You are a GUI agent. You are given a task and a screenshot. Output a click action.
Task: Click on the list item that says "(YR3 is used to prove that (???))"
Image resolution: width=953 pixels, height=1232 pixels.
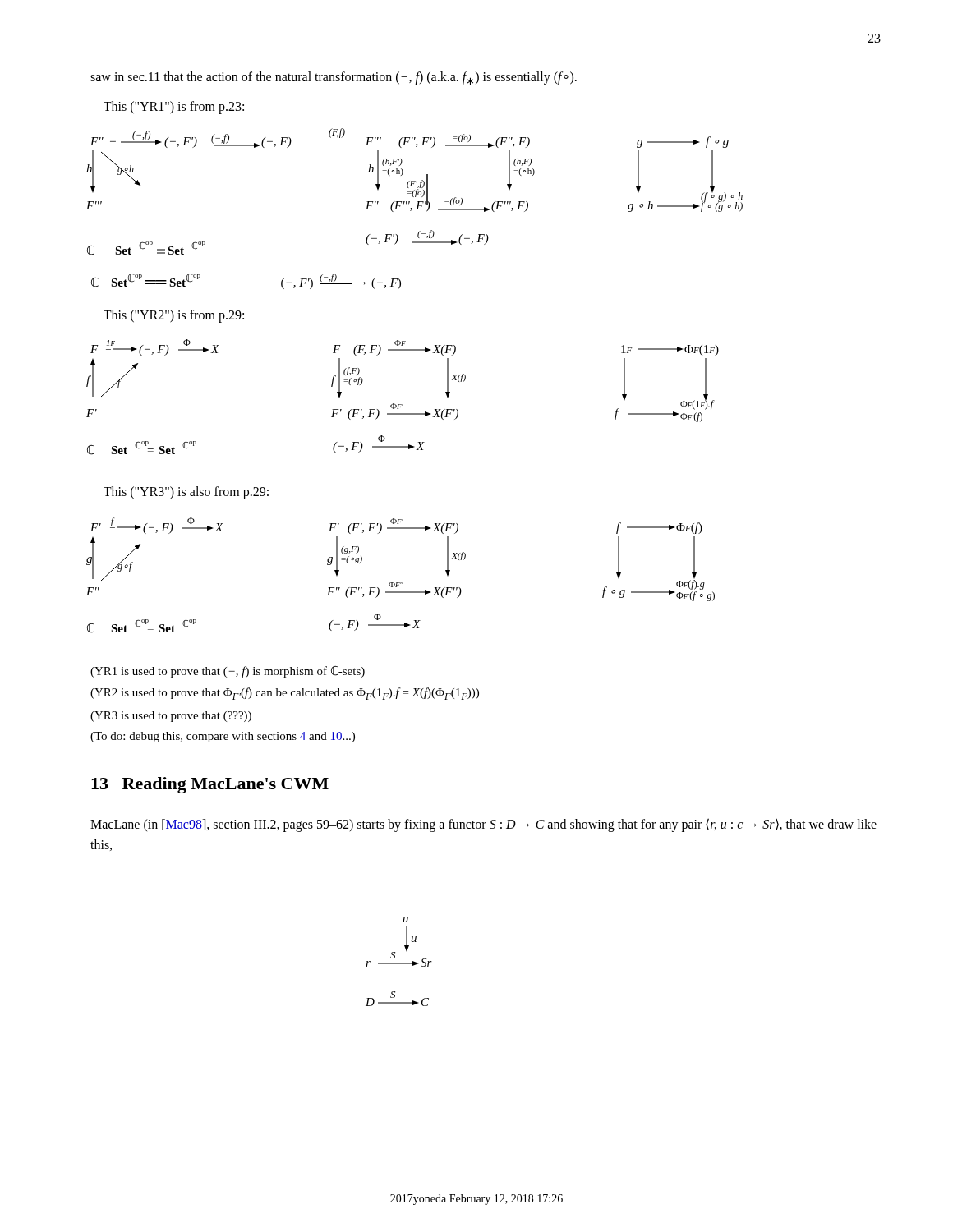point(171,715)
